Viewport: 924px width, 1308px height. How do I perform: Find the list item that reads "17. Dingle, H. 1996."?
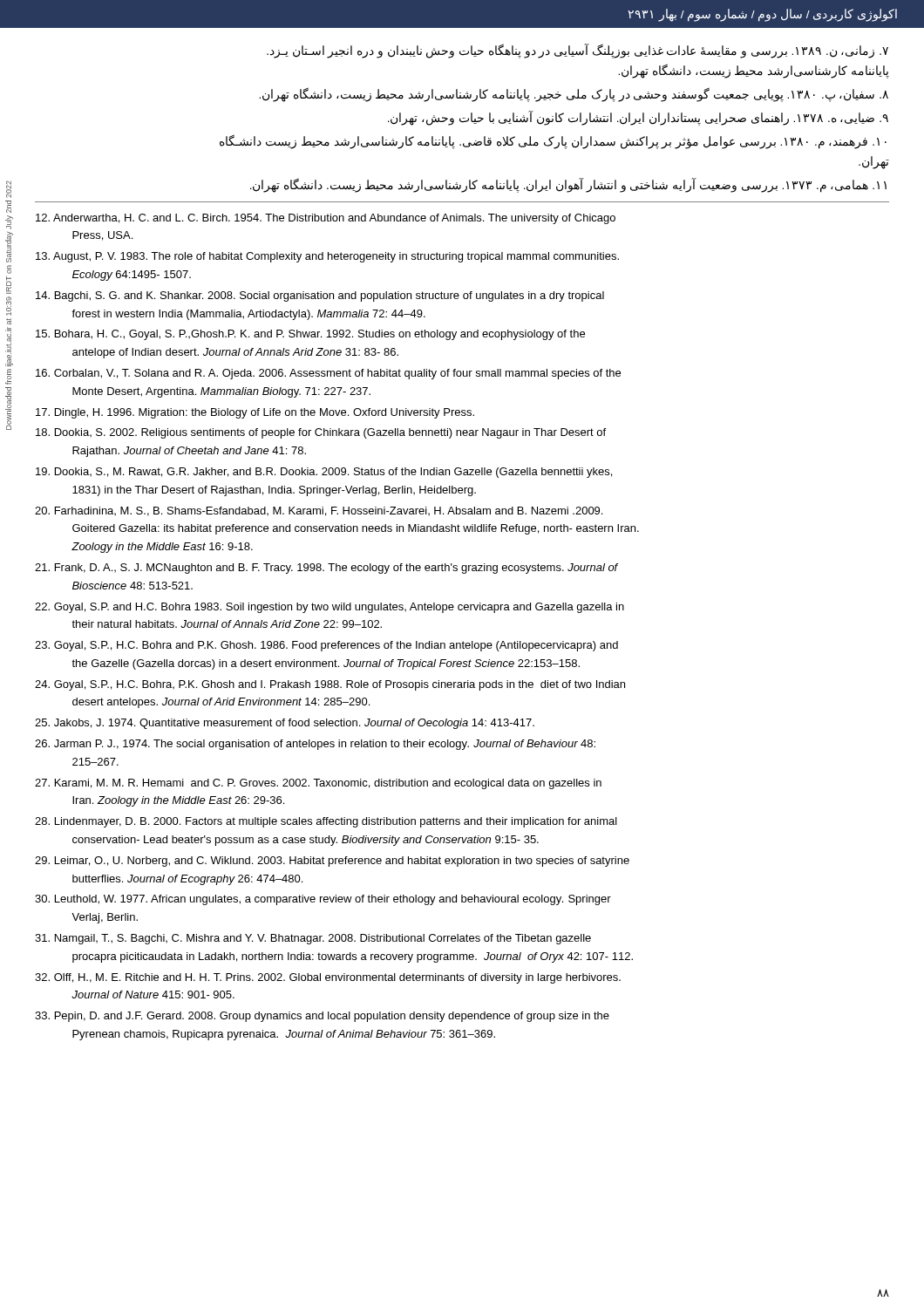[255, 412]
